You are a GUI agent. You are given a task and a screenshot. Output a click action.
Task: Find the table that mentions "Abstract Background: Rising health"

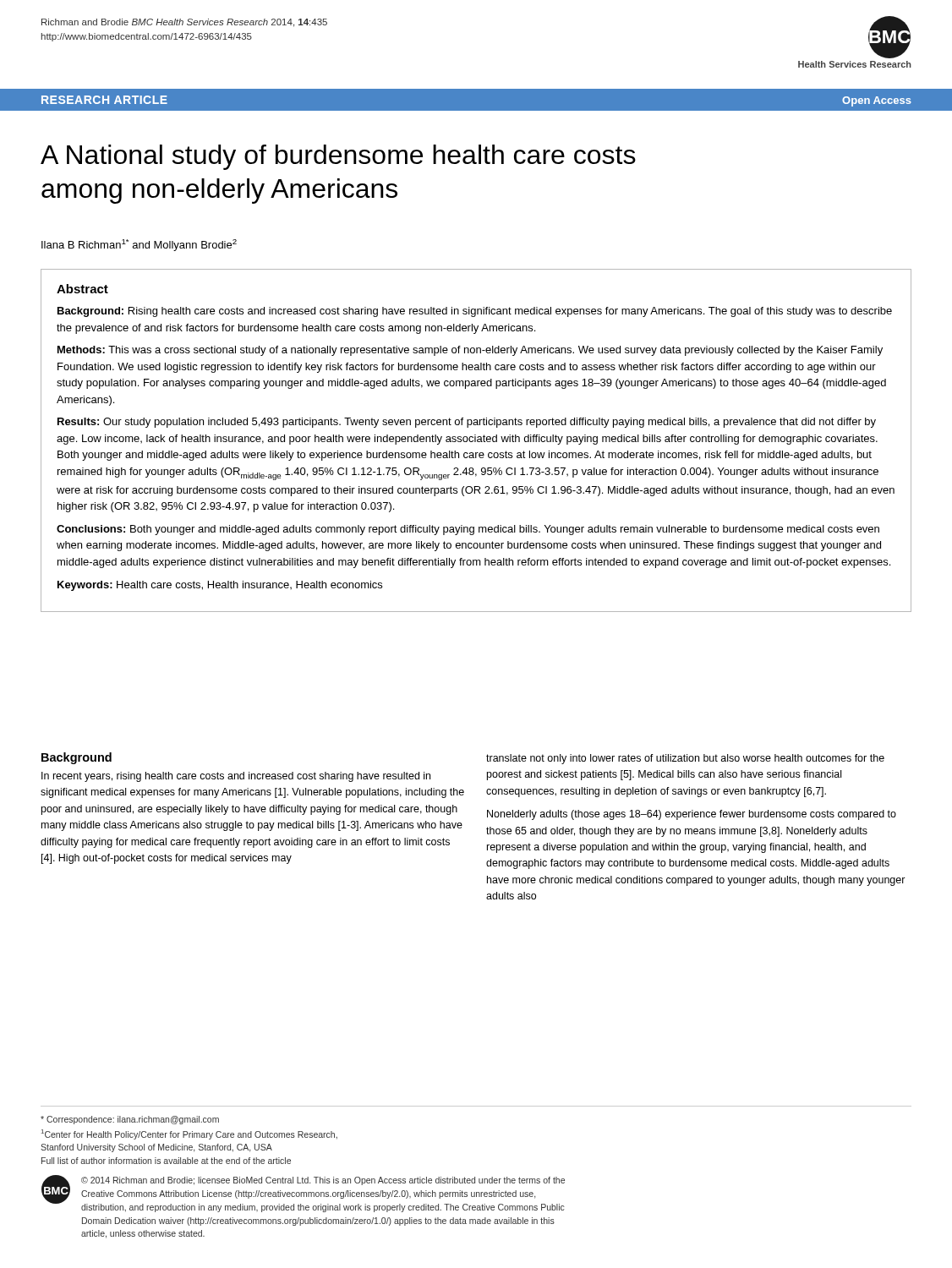click(x=476, y=440)
